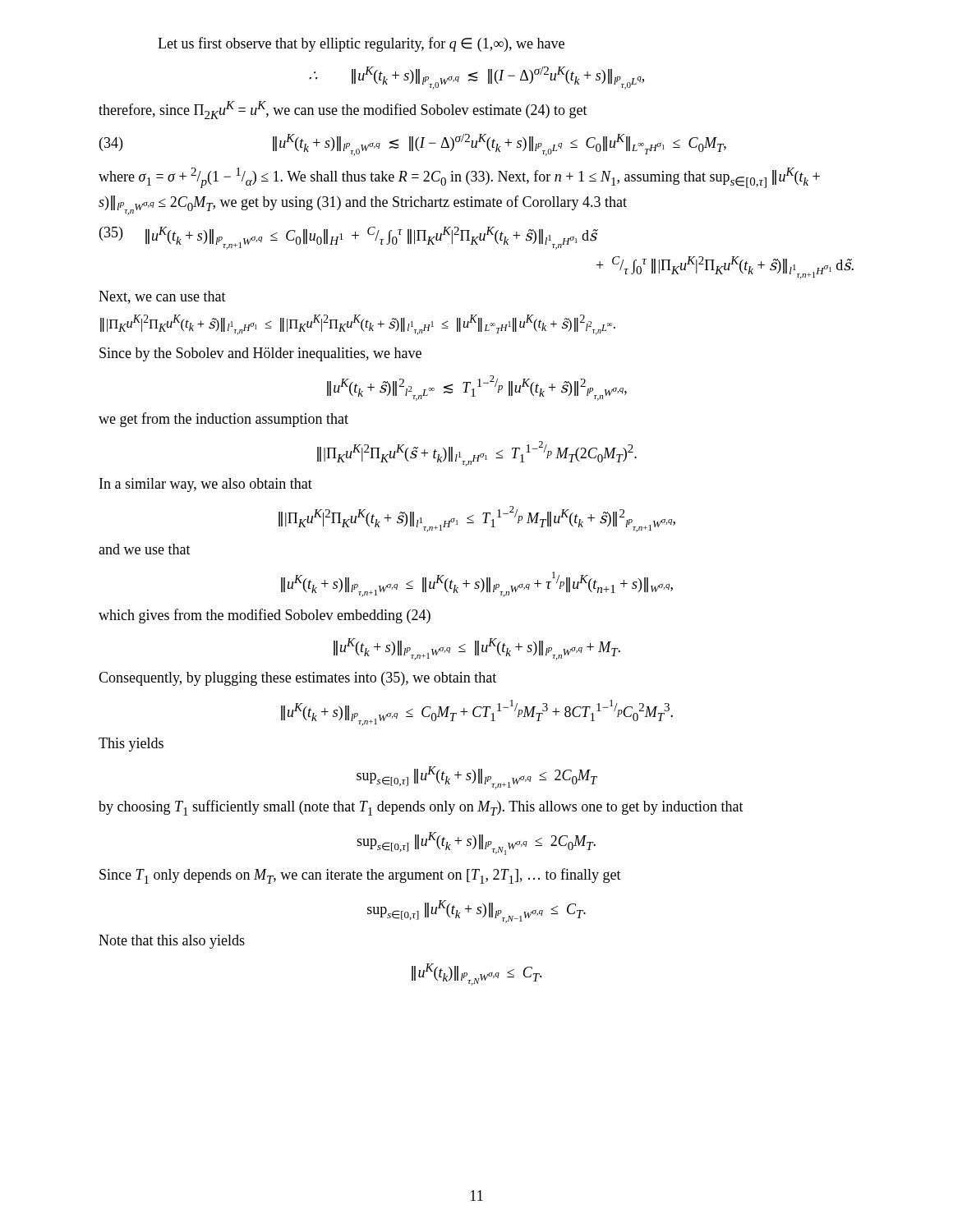Click on the text block that says "Since T1 only depends on MT, we"
Screen dimensions: 1232x953
point(360,876)
